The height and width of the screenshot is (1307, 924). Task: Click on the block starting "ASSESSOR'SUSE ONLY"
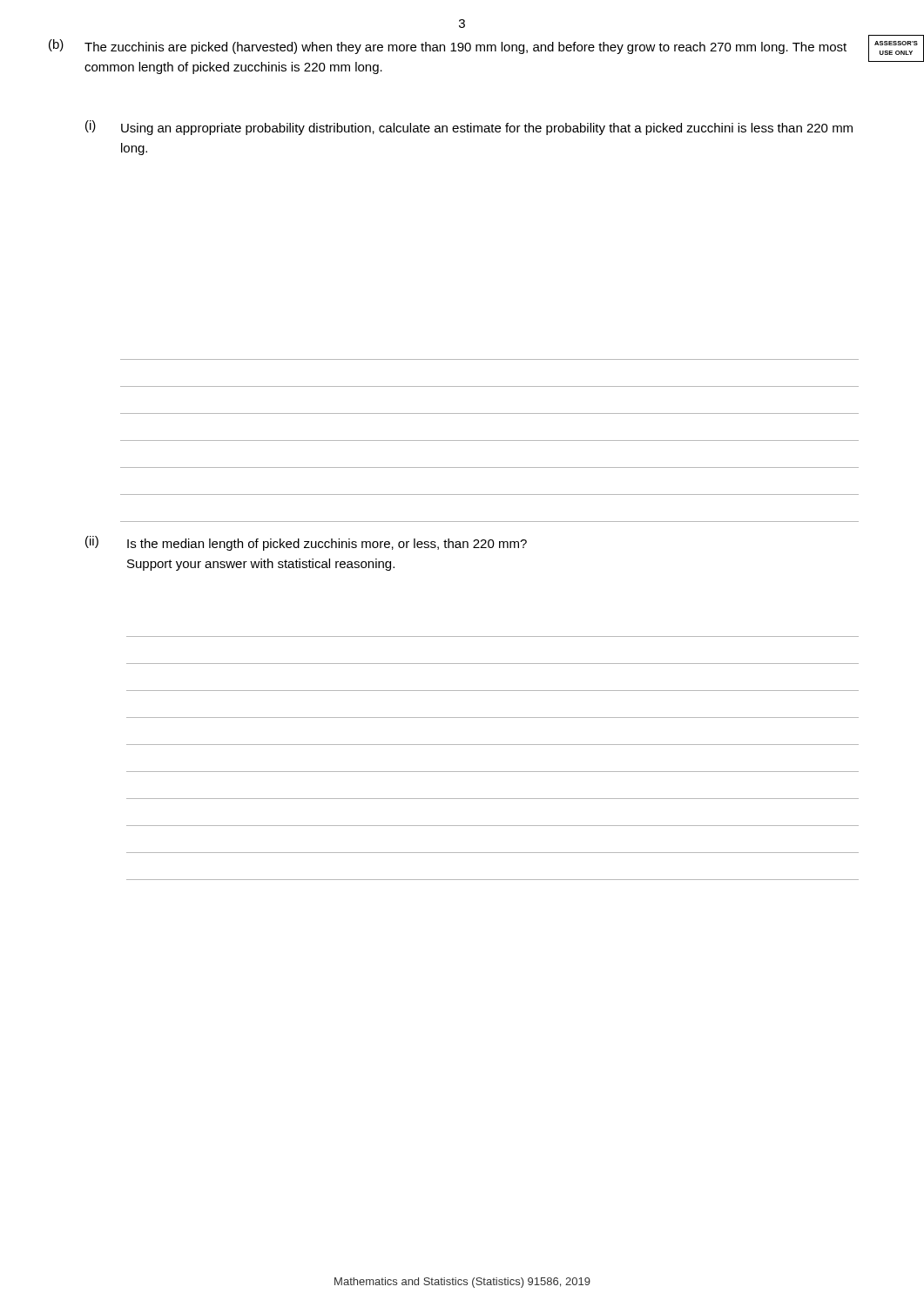pos(896,48)
